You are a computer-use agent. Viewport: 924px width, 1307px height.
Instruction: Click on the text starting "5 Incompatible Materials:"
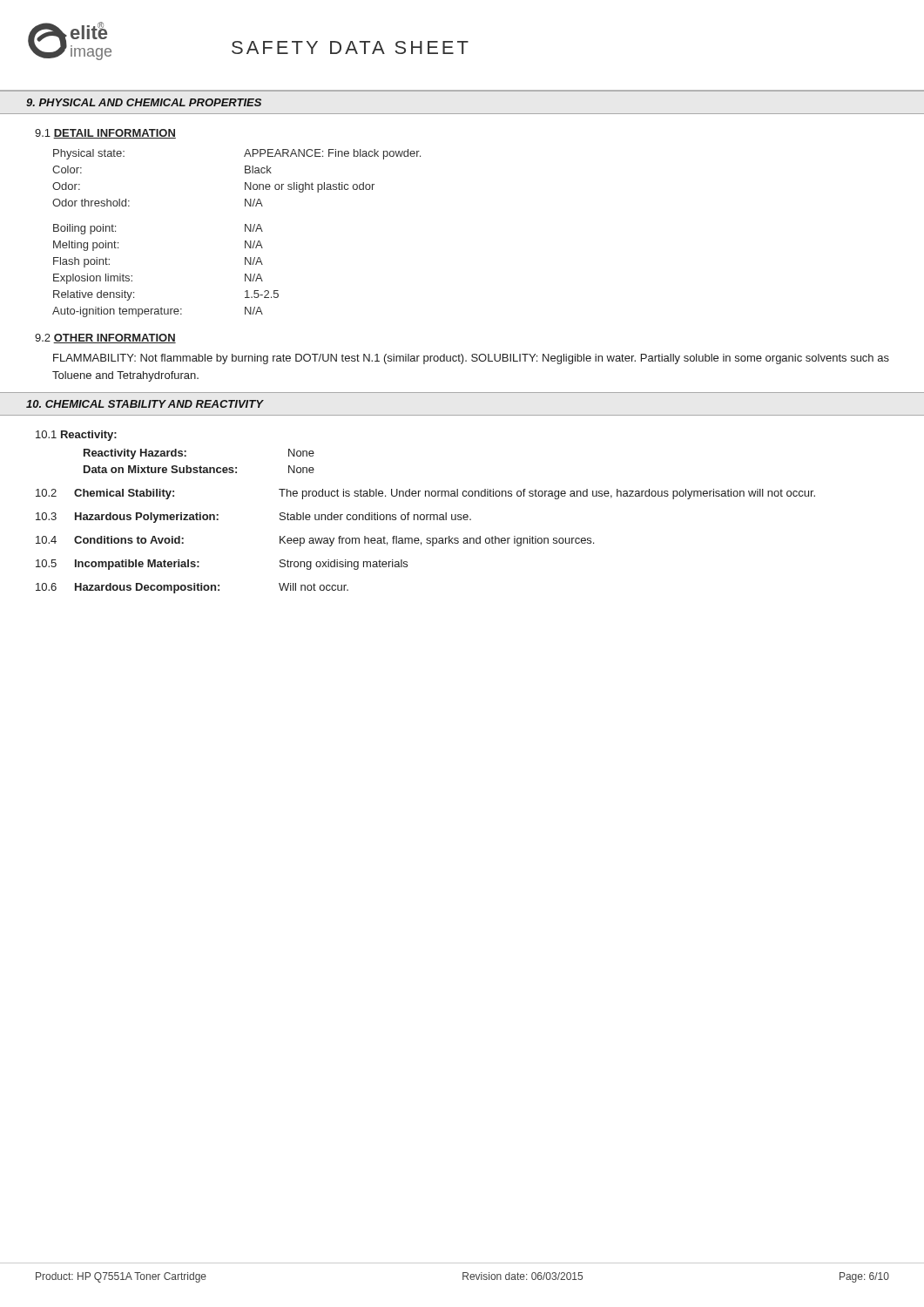click(x=42, y=564)
